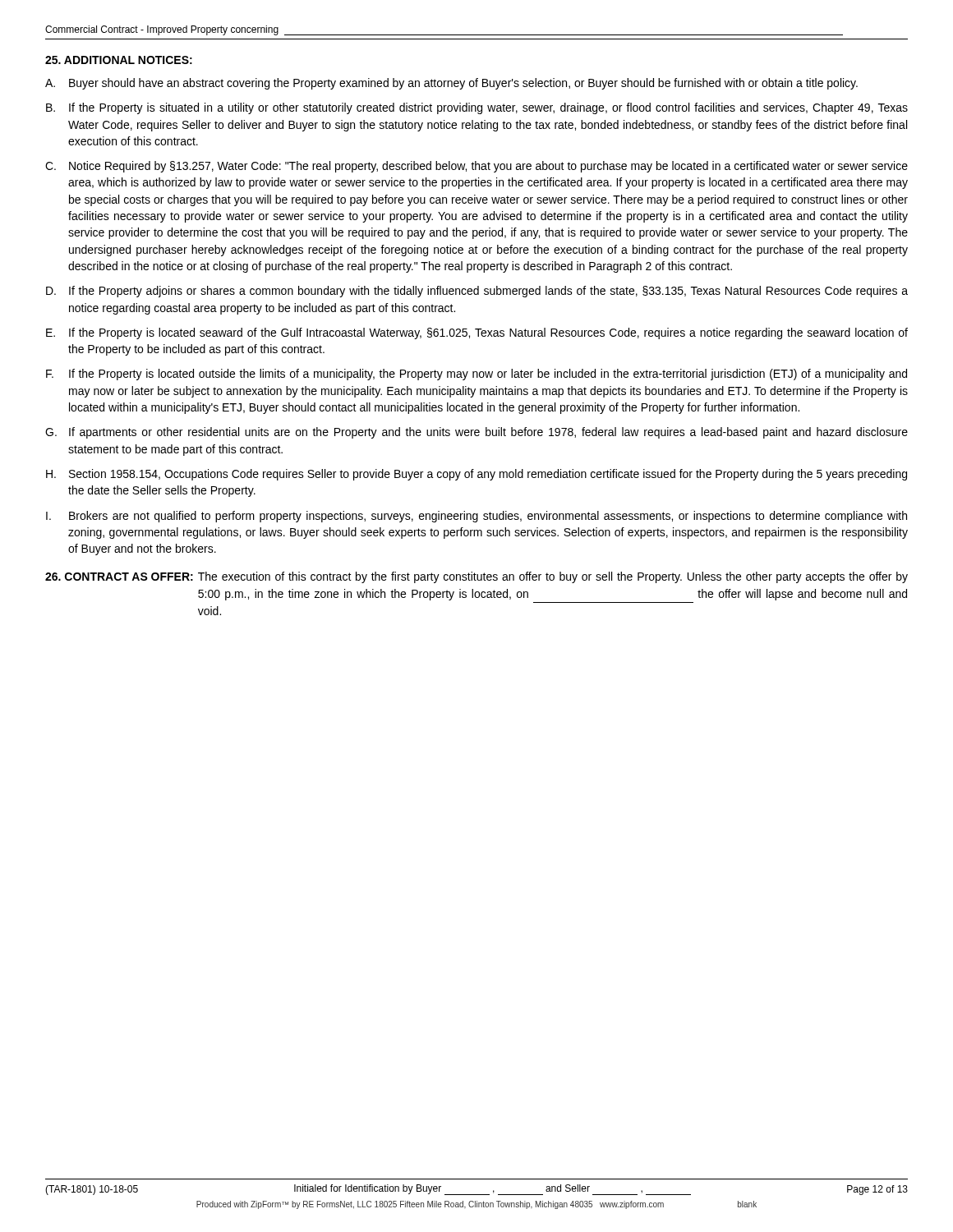Select the element starting "A. Buyer should have an"
This screenshot has height=1232, width=953.
476,83
